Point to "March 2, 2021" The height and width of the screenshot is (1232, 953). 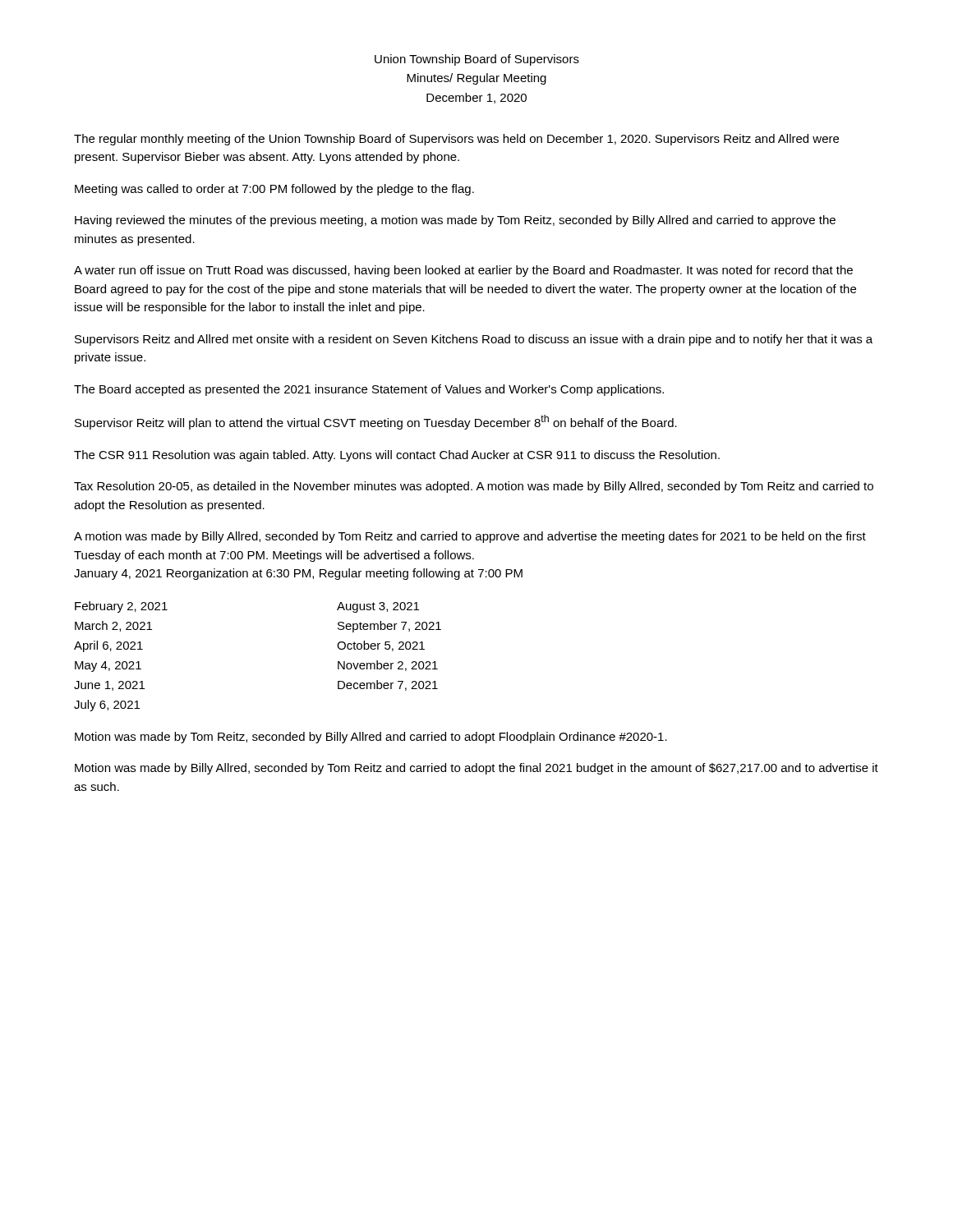113,625
